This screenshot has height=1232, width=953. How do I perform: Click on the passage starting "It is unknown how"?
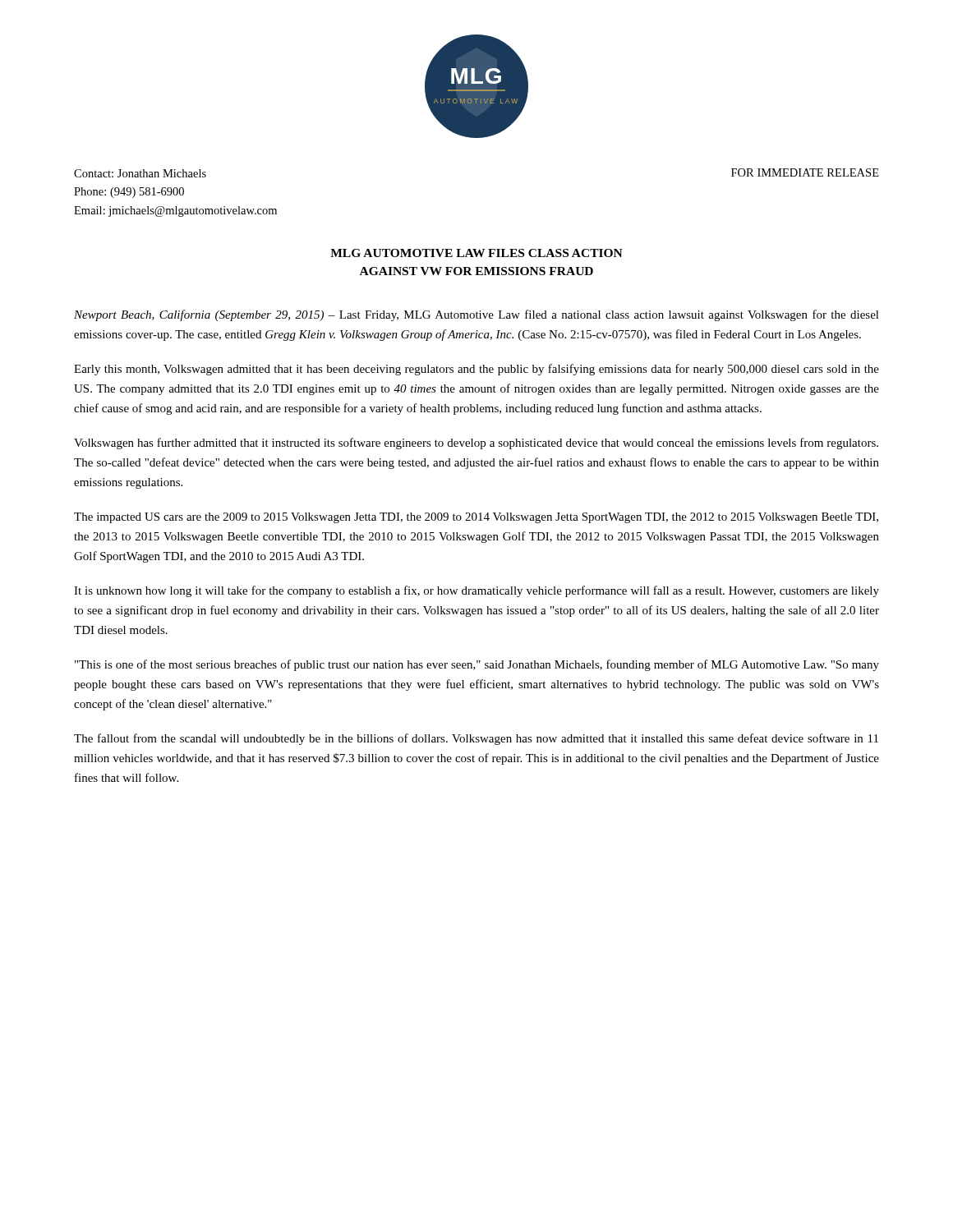pos(476,610)
